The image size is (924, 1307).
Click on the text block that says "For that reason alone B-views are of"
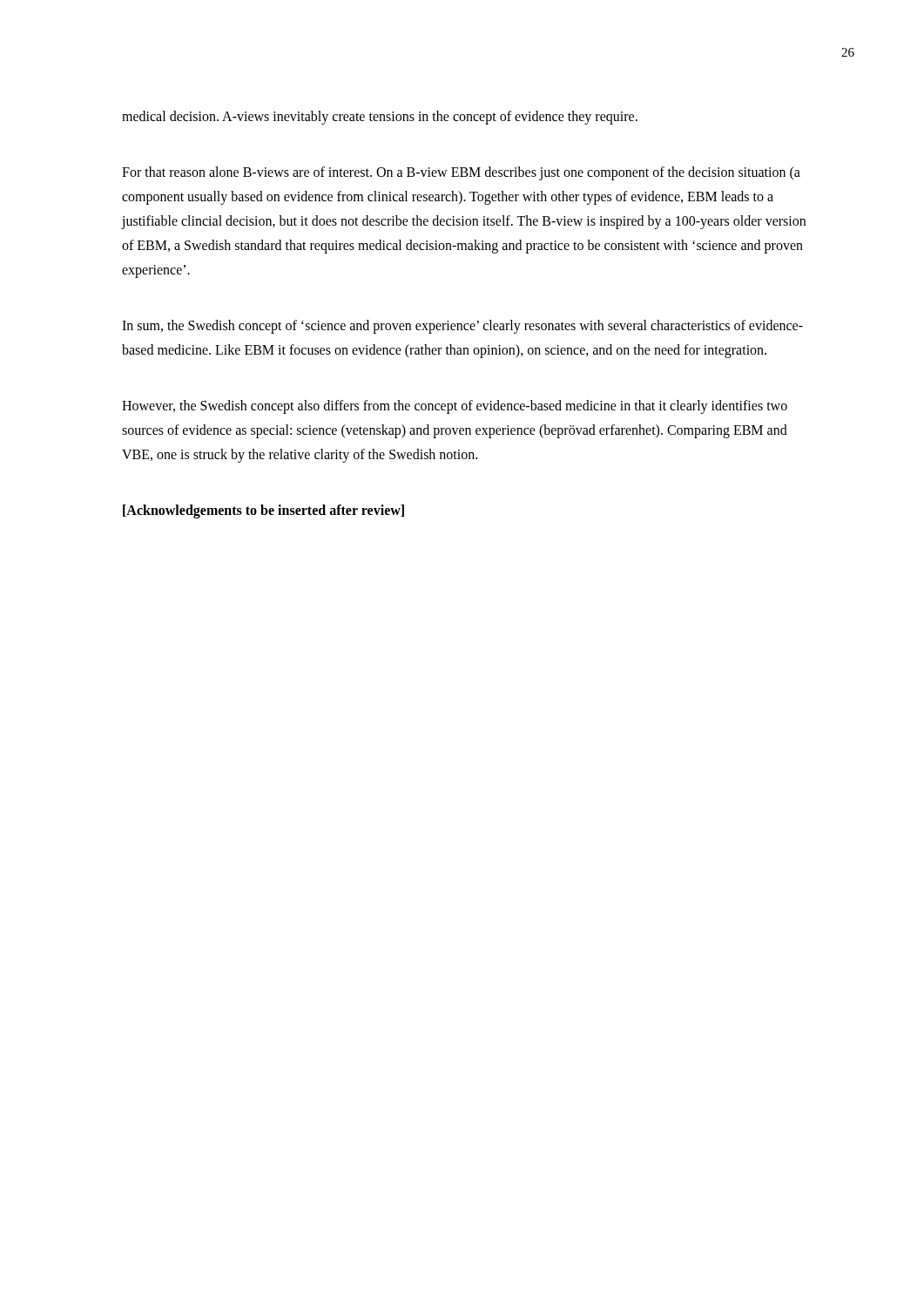(x=464, y=221)
